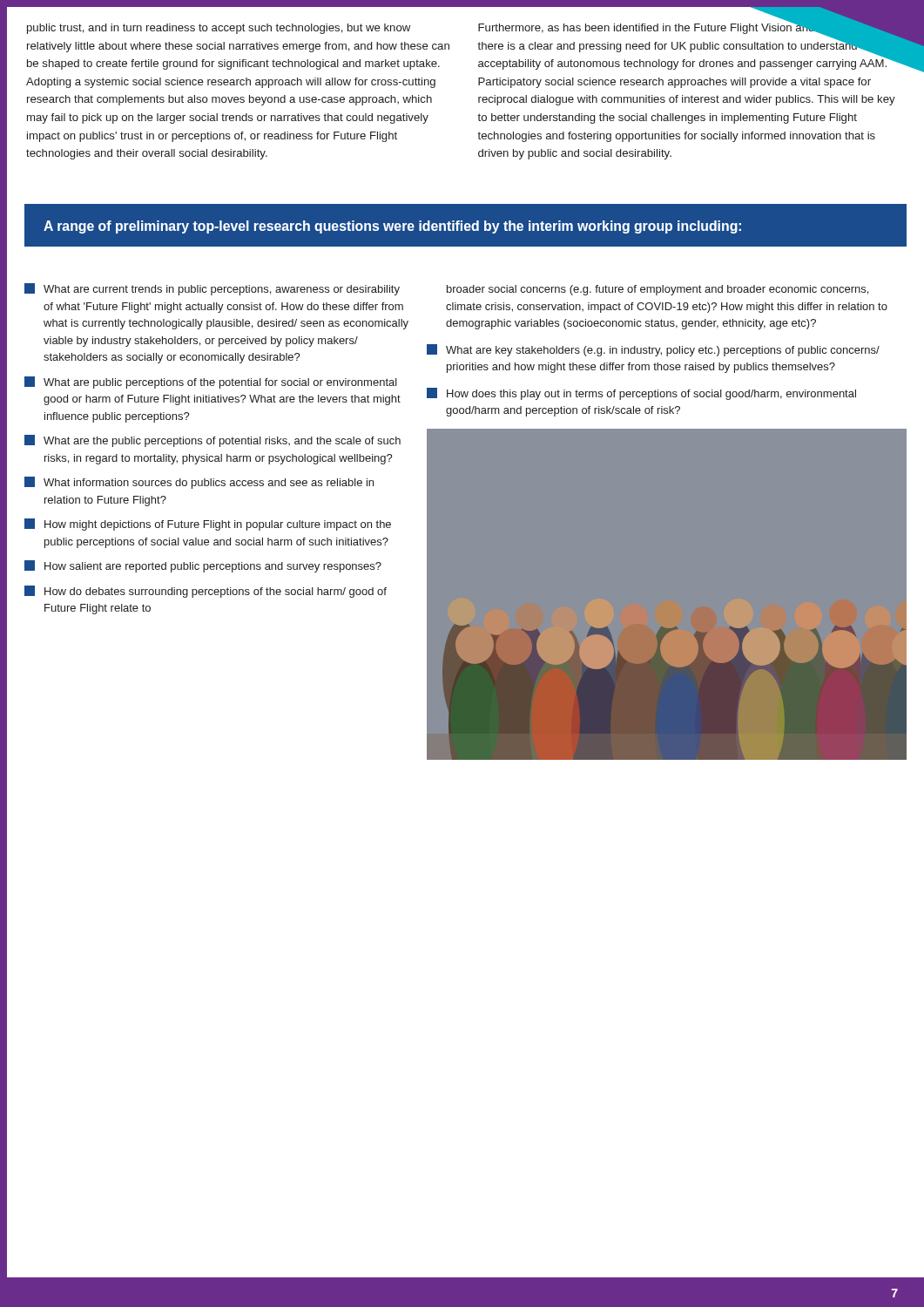
Task: Click on the block starting "broader social concerns (e.g. future of"
Action: [x=667, y=306]
